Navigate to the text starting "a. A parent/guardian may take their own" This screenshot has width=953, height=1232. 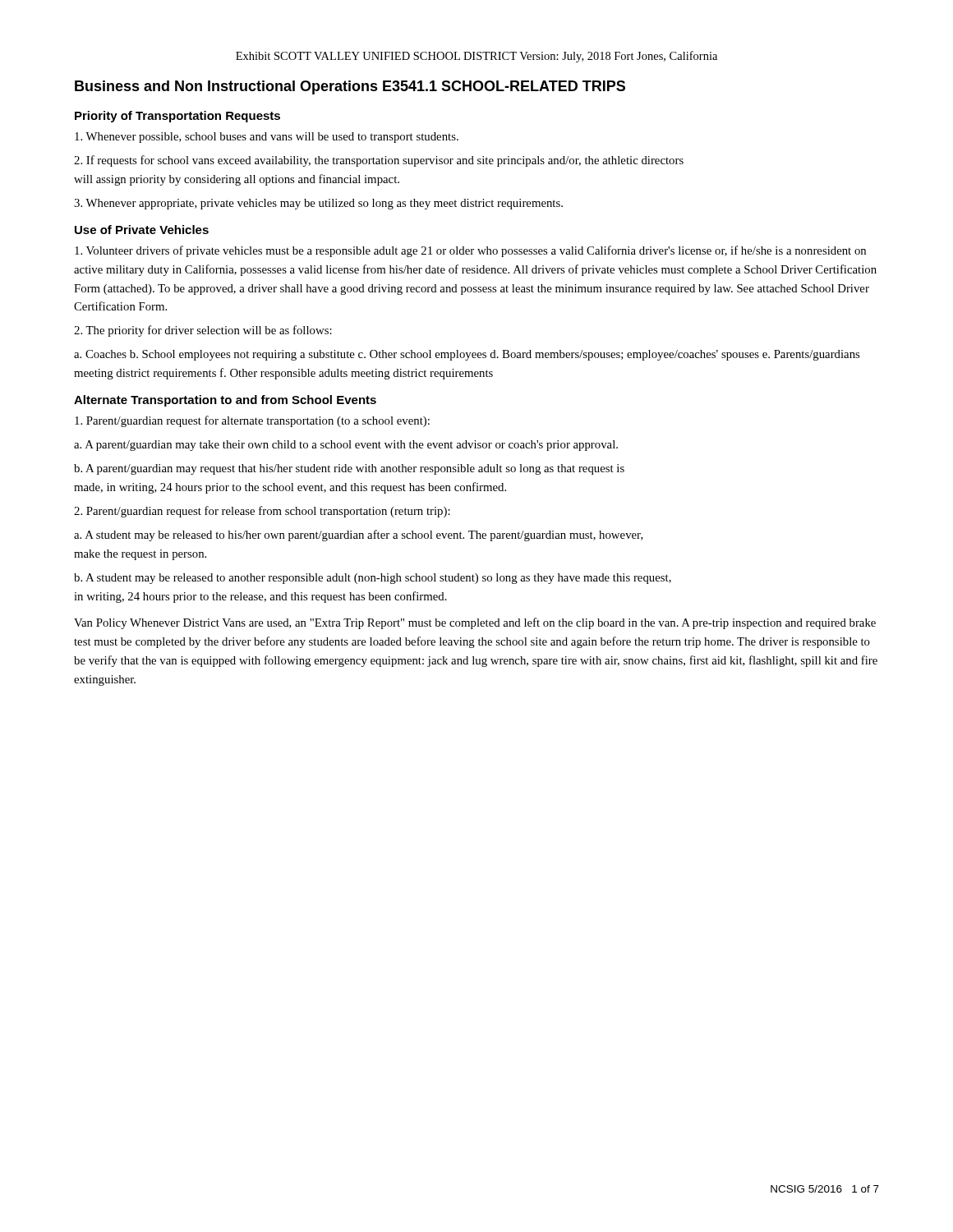346,444
